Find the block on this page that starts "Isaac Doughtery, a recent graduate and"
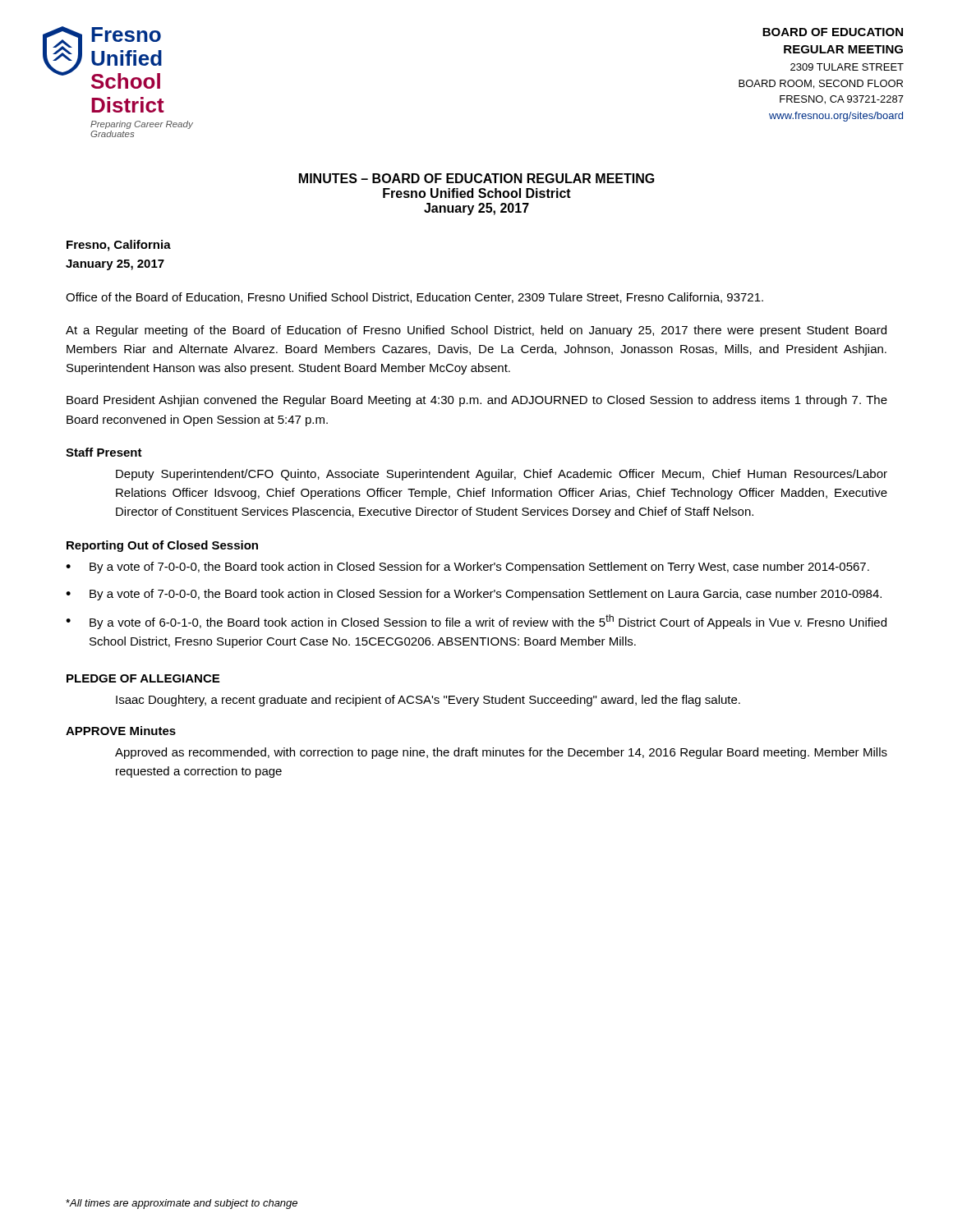This screenshot has width=953, height=1232. (428, 699)
